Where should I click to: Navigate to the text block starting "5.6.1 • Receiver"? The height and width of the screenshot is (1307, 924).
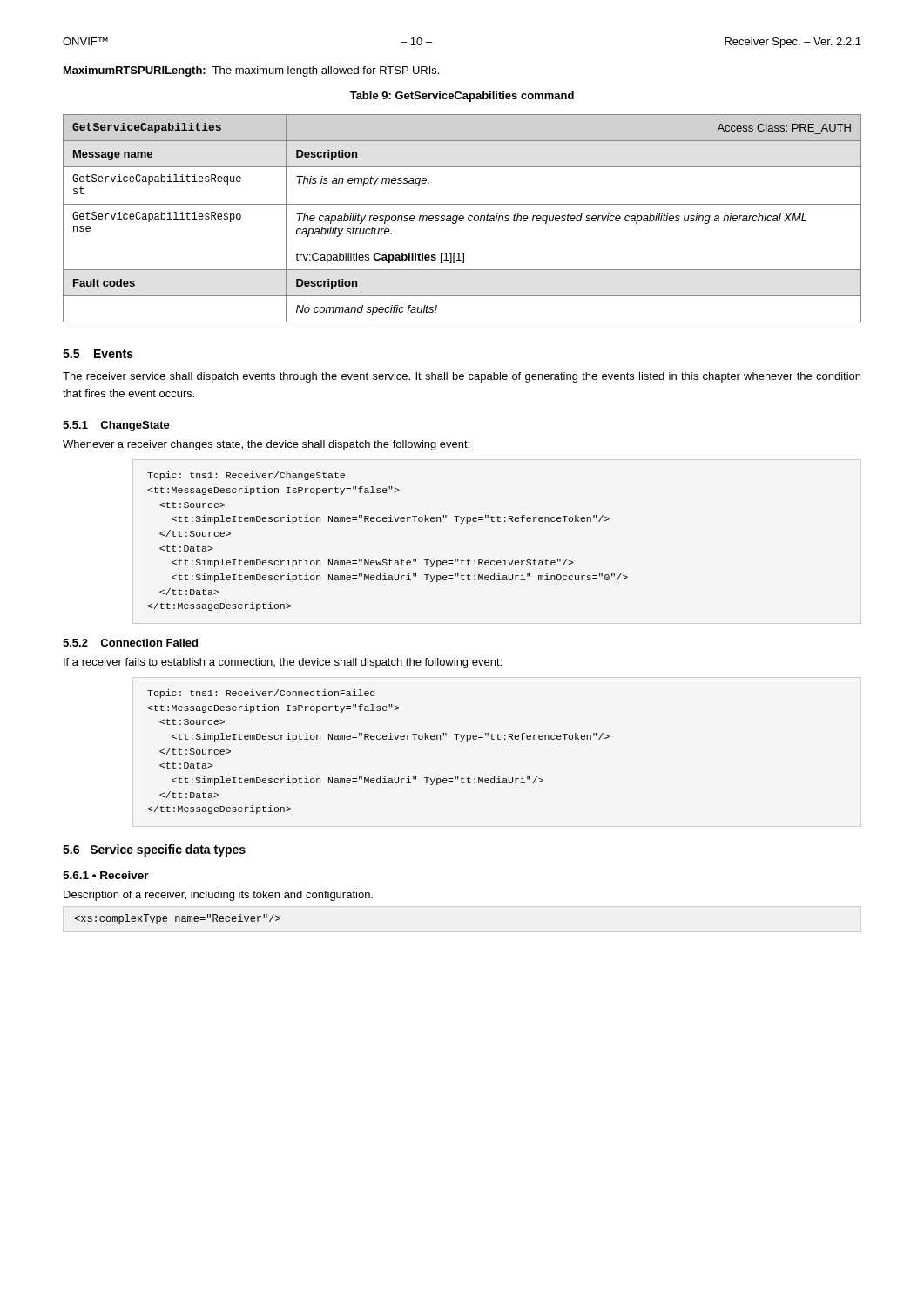(x=106, y=875)
